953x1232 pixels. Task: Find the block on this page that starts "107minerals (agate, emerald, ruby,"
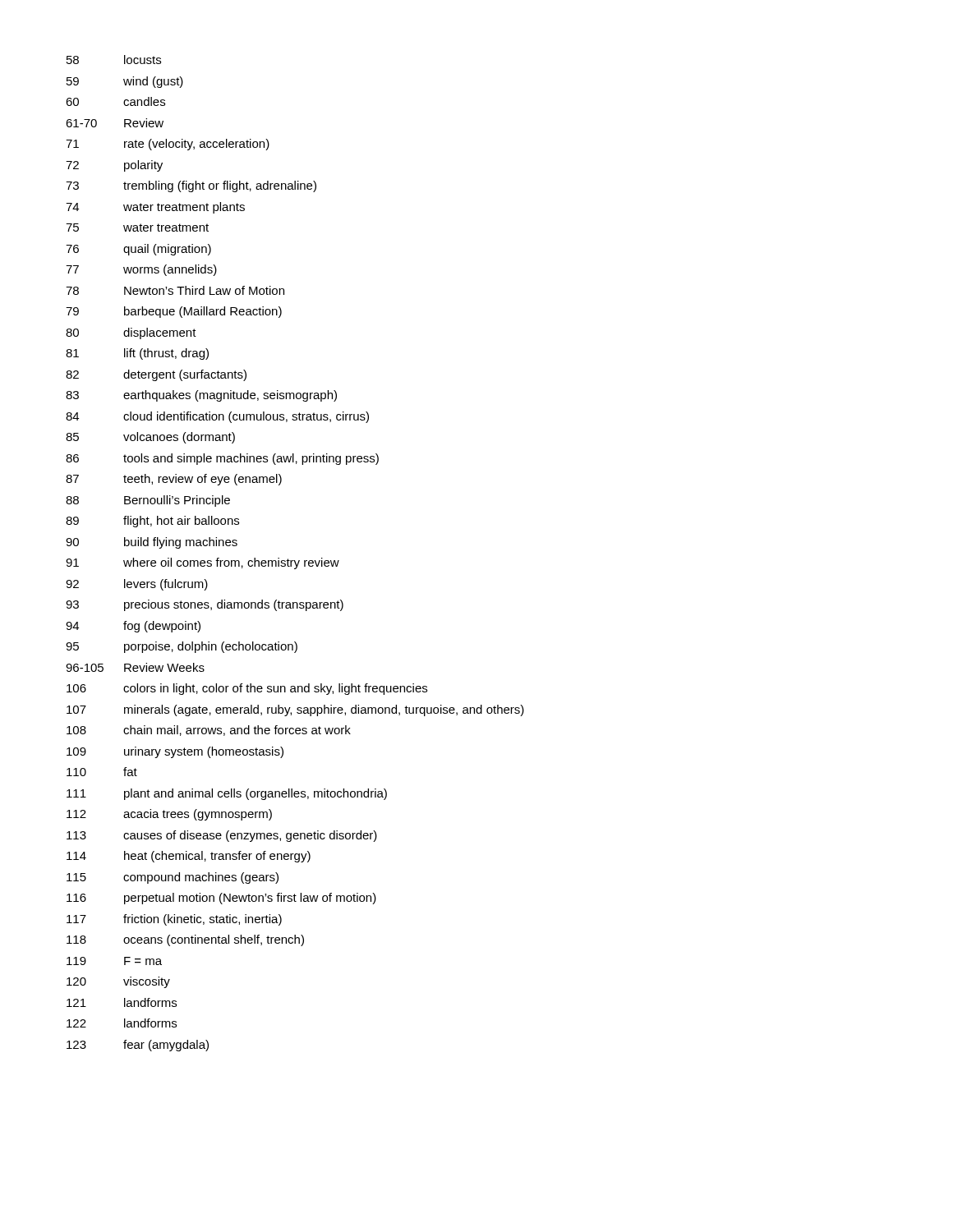point(295,709)
